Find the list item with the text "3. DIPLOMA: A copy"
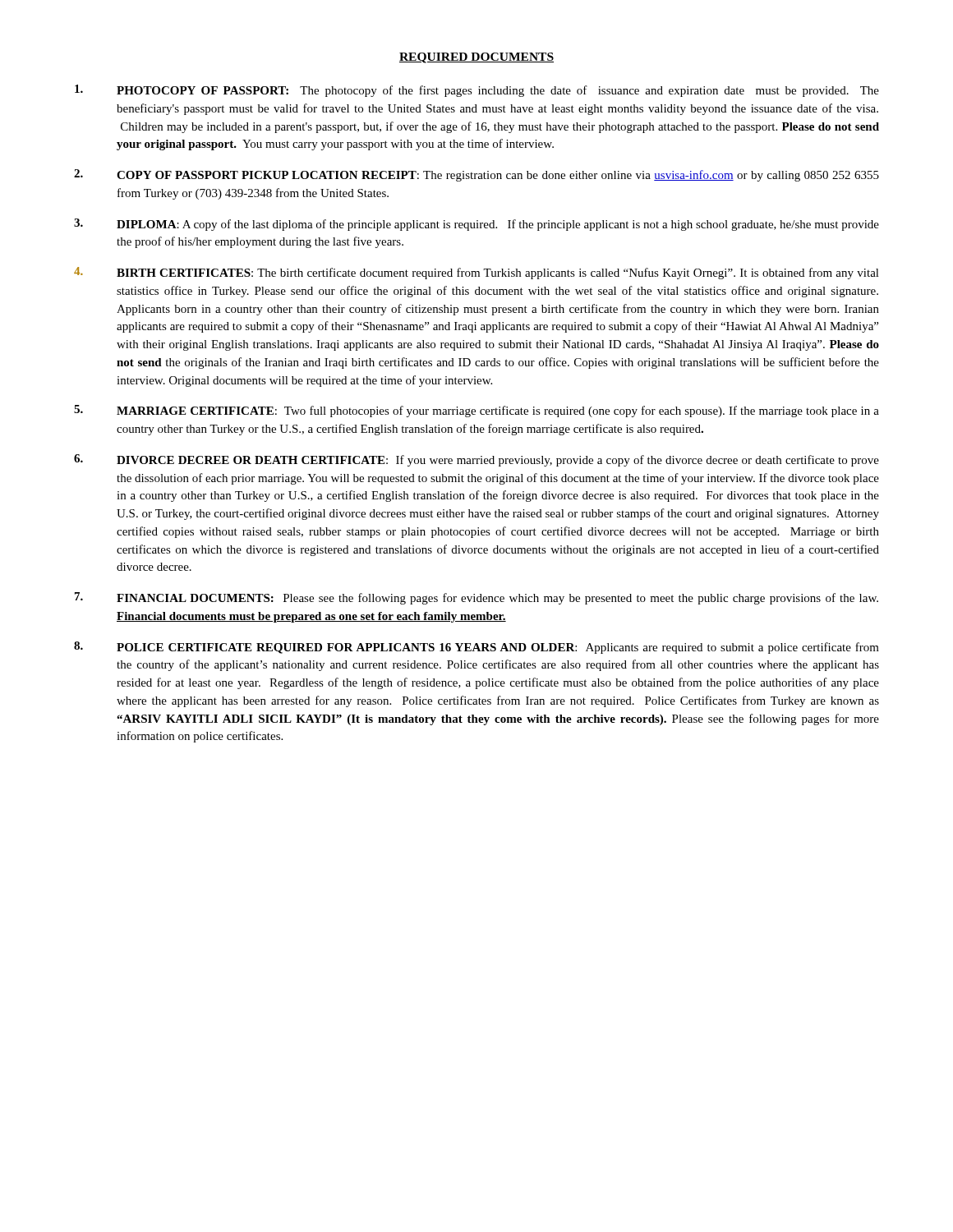The image size is (953, 1232). [x=476, y=233]
